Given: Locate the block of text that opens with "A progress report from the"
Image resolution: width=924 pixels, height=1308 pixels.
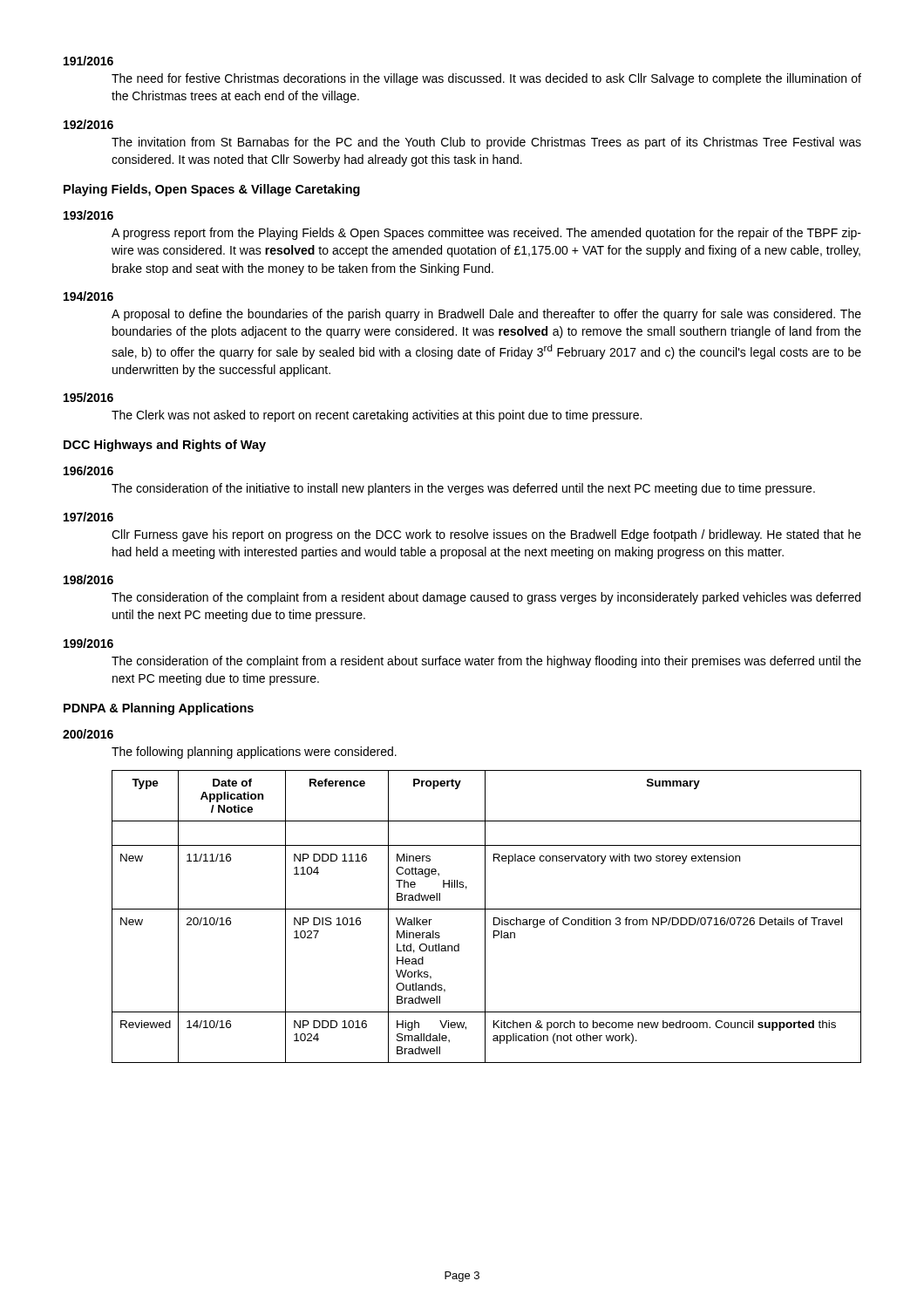Looking at the screenshot, I should point(486,251).
